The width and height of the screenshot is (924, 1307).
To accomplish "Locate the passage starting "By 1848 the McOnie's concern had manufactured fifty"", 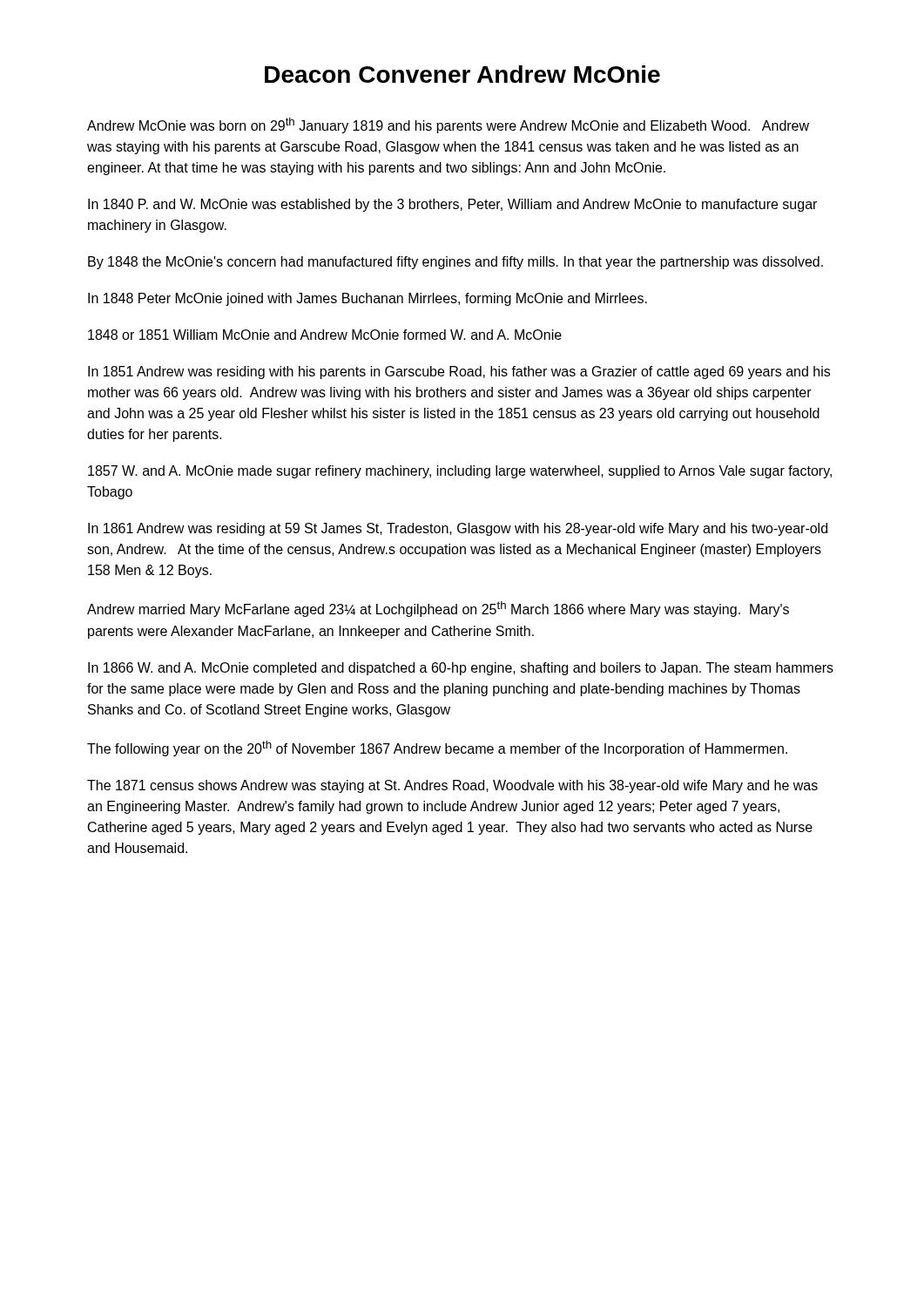I will click(x=456, y=262).
